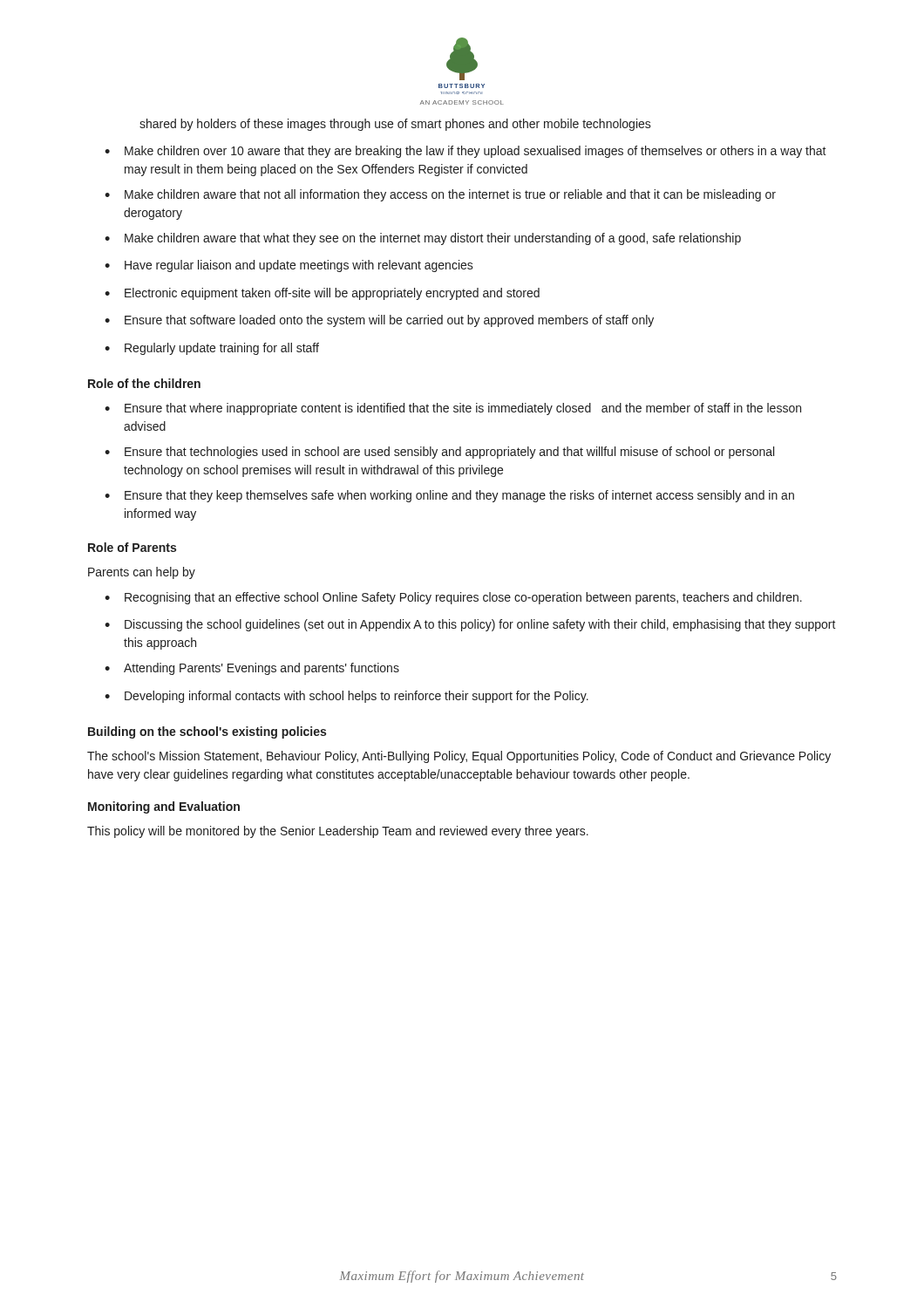The image size is (924, 1308).
Task: Find the list item with the text "• Regularly update training for all"
Action: [212, 349]
